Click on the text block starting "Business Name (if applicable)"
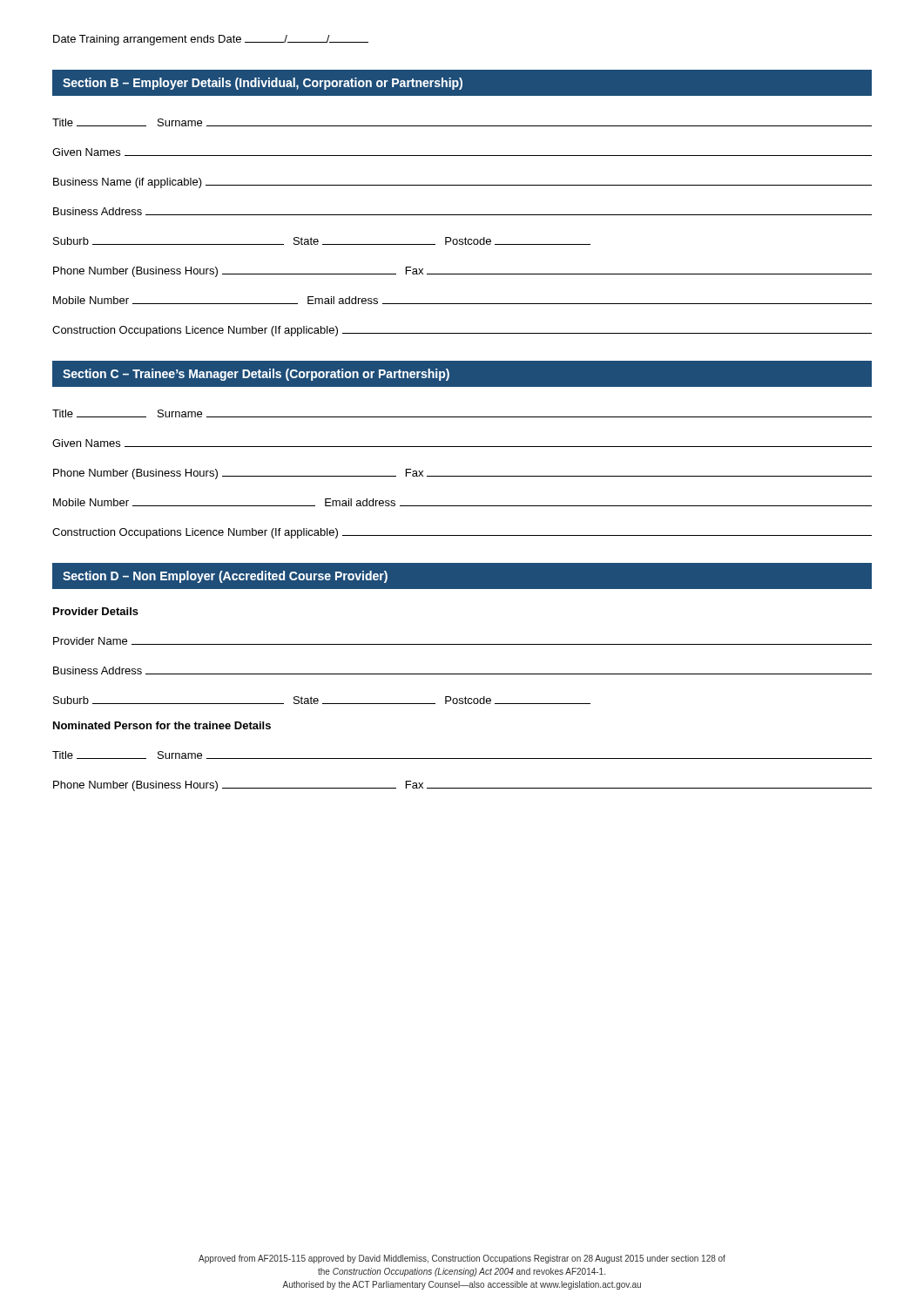Image resolution: width=924 pixels, height=1307 pixels. point(462,180)
